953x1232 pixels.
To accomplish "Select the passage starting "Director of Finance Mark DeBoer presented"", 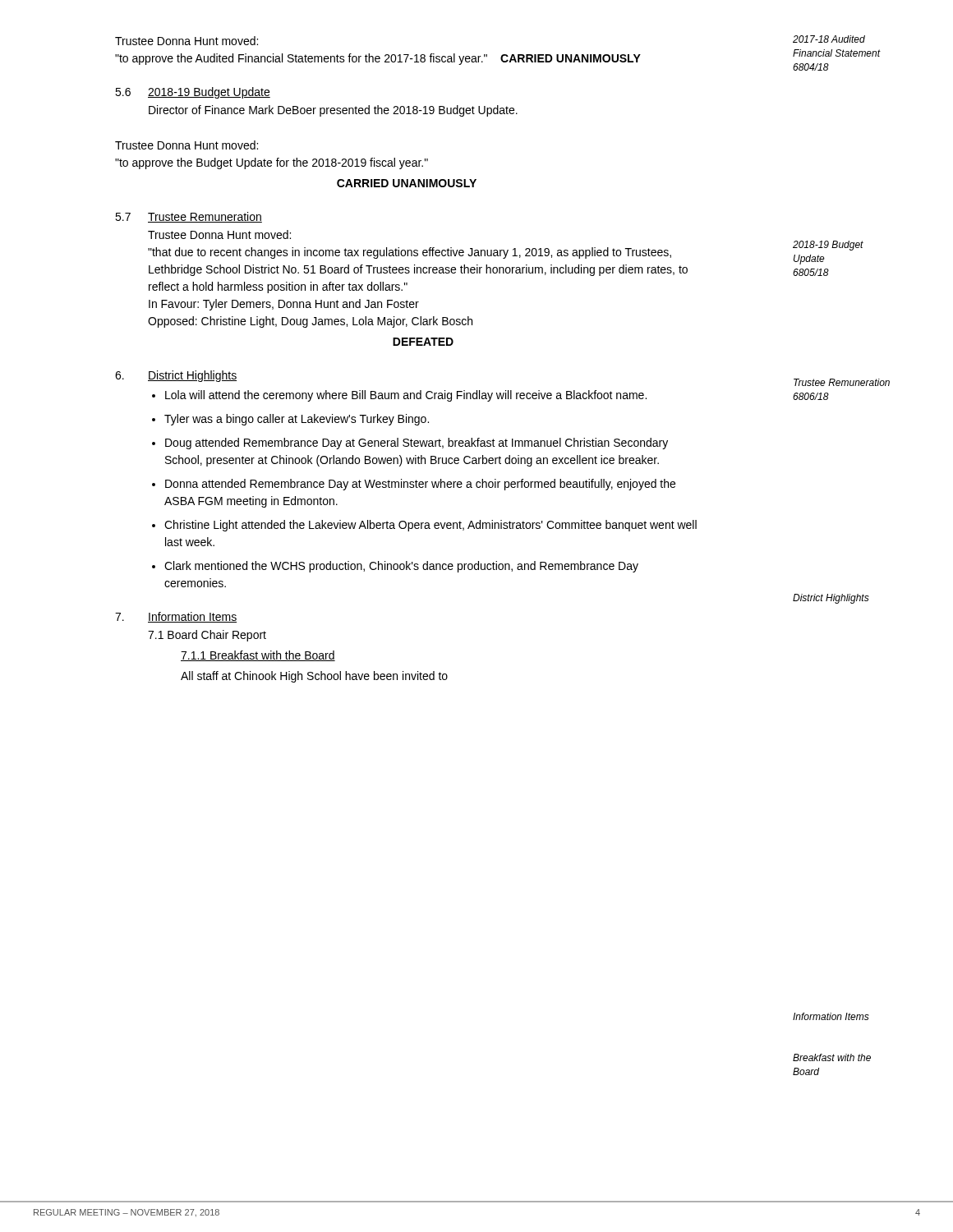I will [333, 110].
